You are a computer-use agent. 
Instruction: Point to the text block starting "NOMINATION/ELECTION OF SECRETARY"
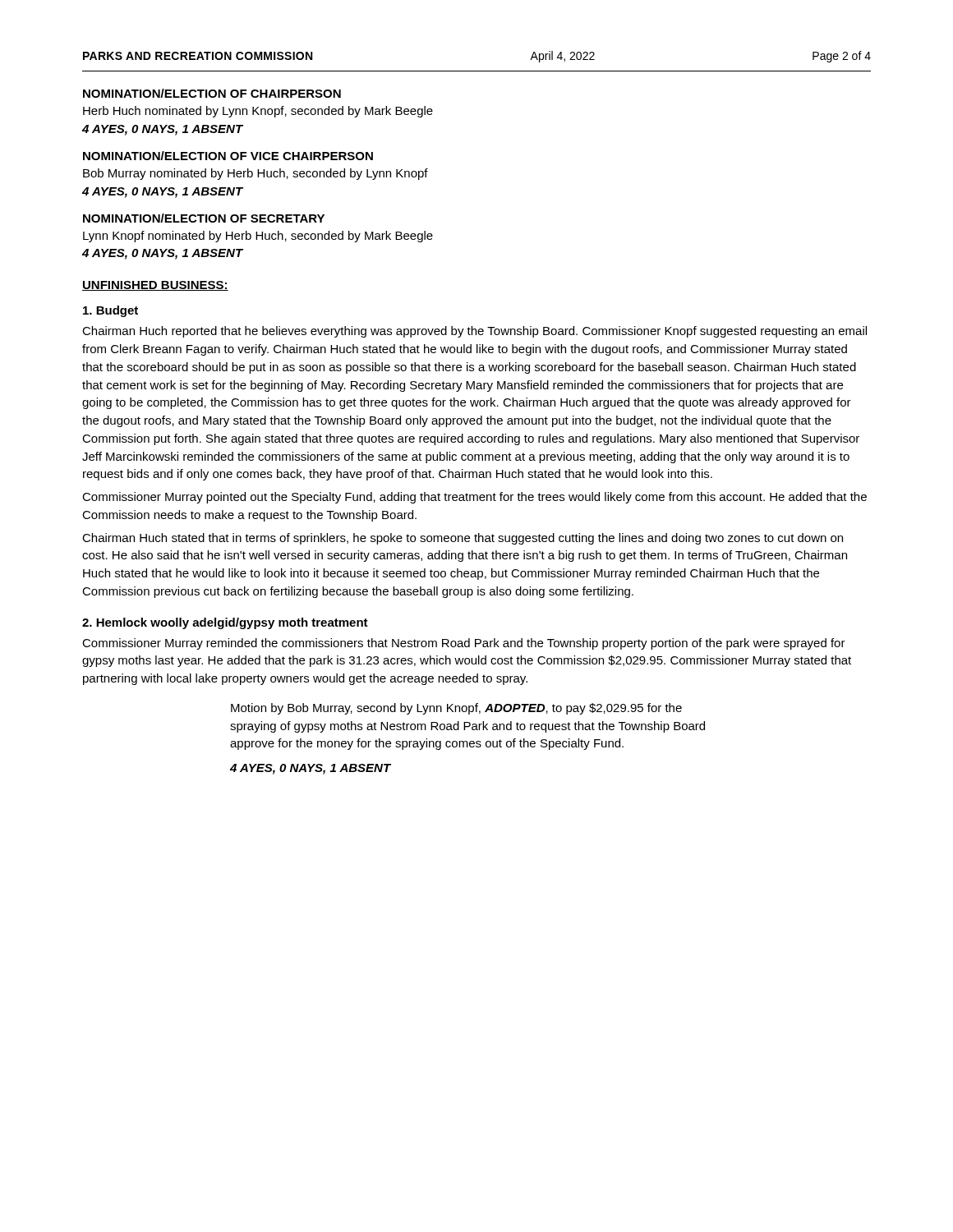pos(204,218)
